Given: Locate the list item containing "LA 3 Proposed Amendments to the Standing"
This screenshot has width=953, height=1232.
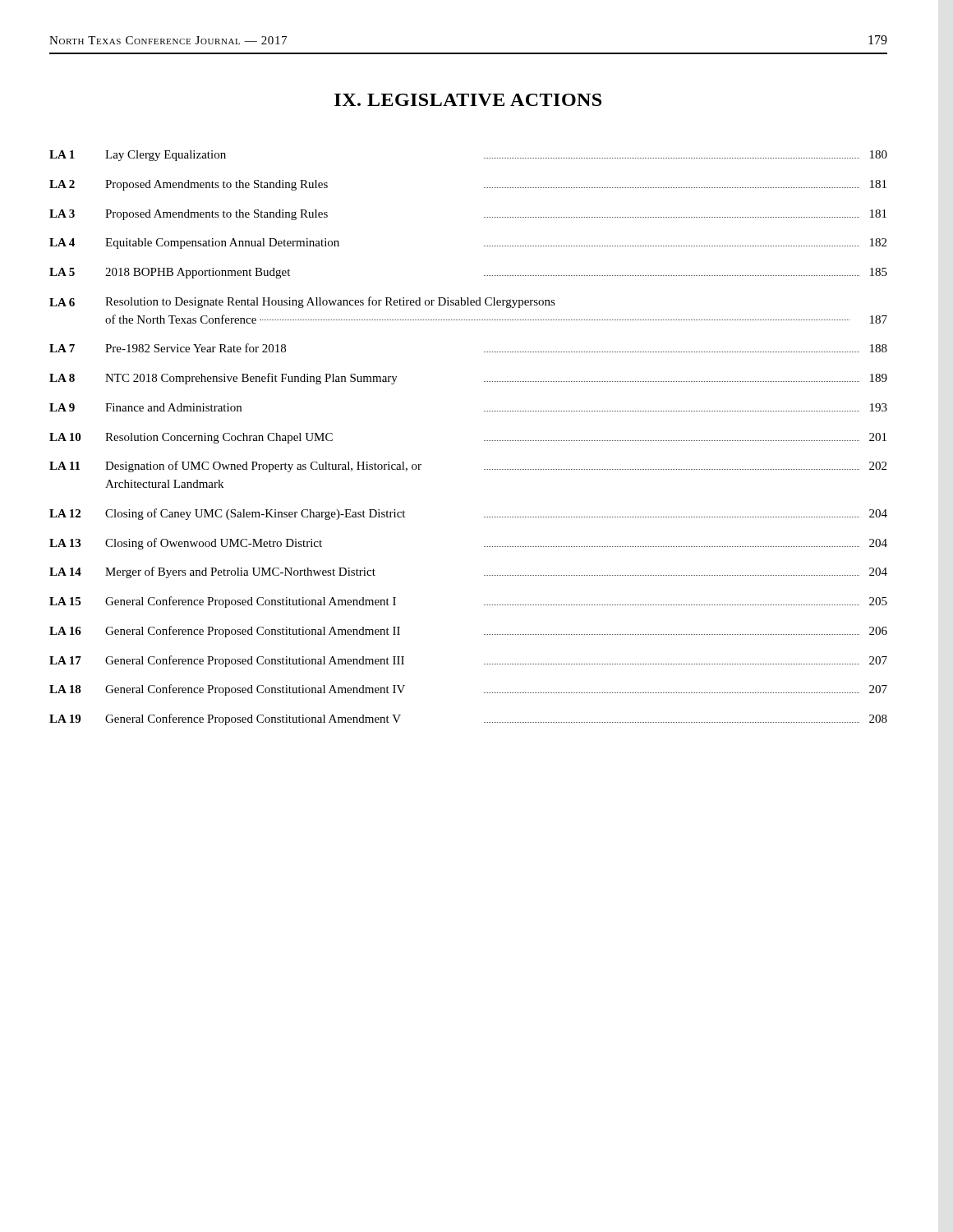Looking at the screenshot, I should pos(57,216).
